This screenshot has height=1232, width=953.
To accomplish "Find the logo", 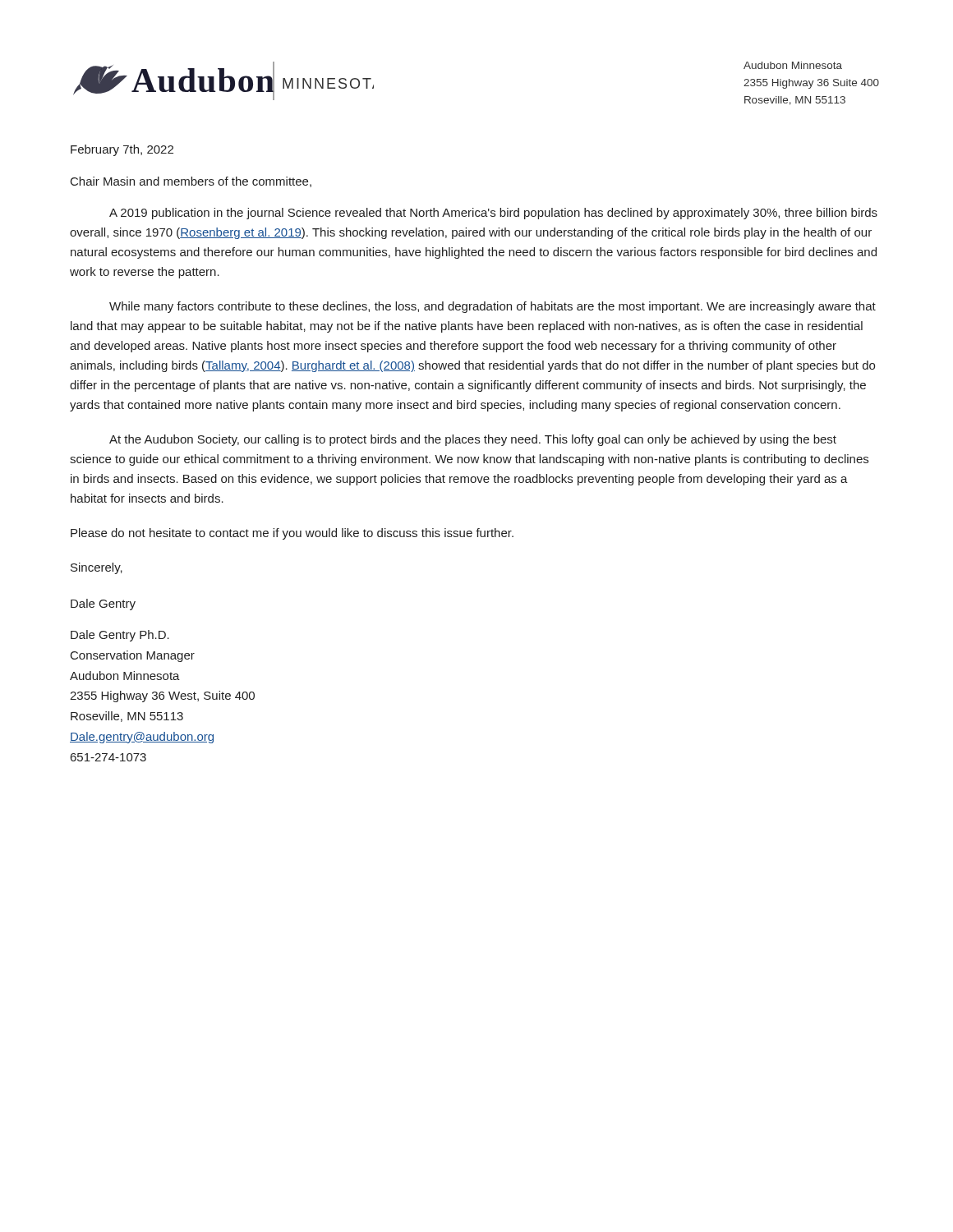I will click(222, 80).
